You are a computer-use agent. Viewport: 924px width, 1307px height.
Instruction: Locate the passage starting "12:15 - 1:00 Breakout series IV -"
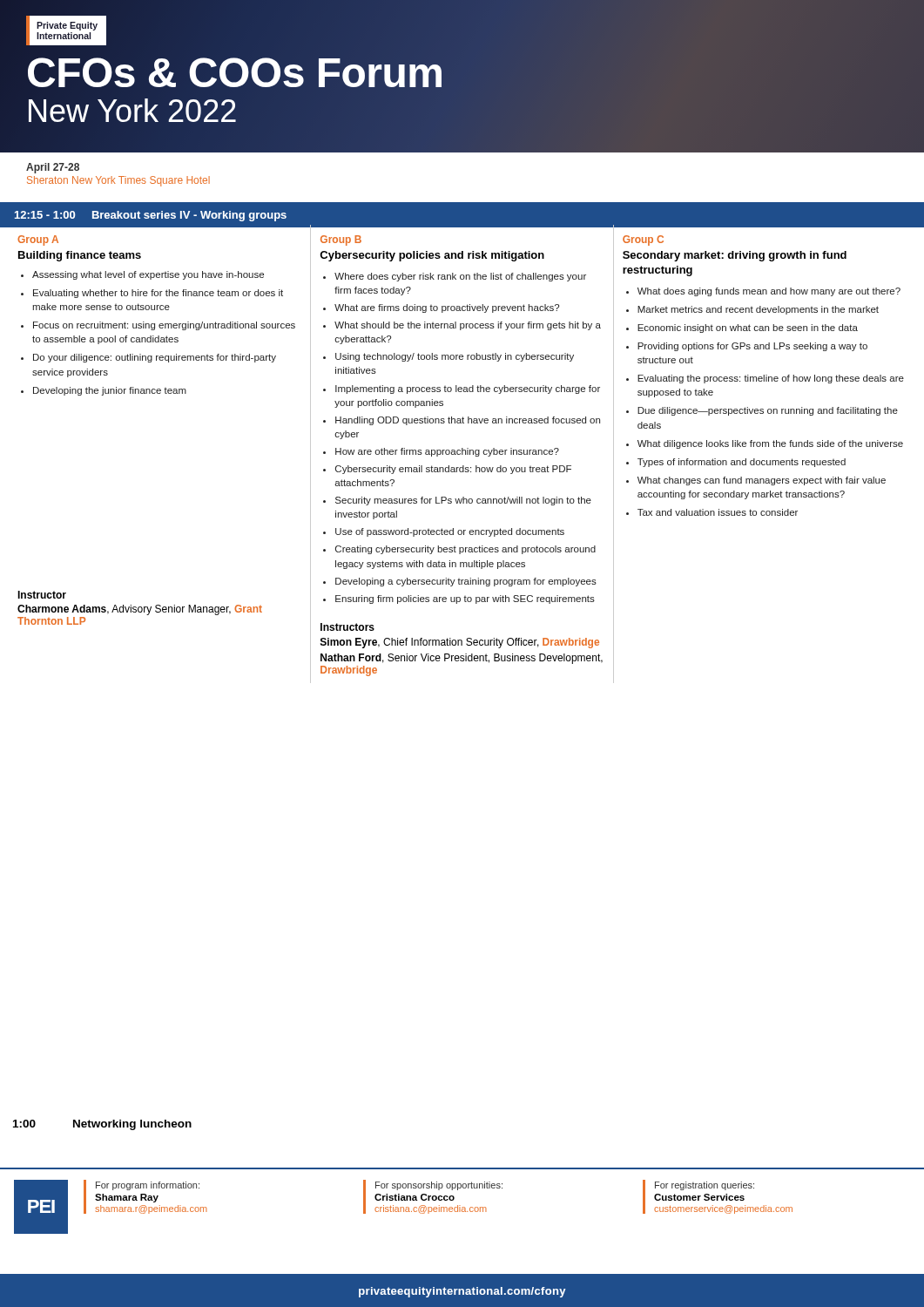[150, 215]
